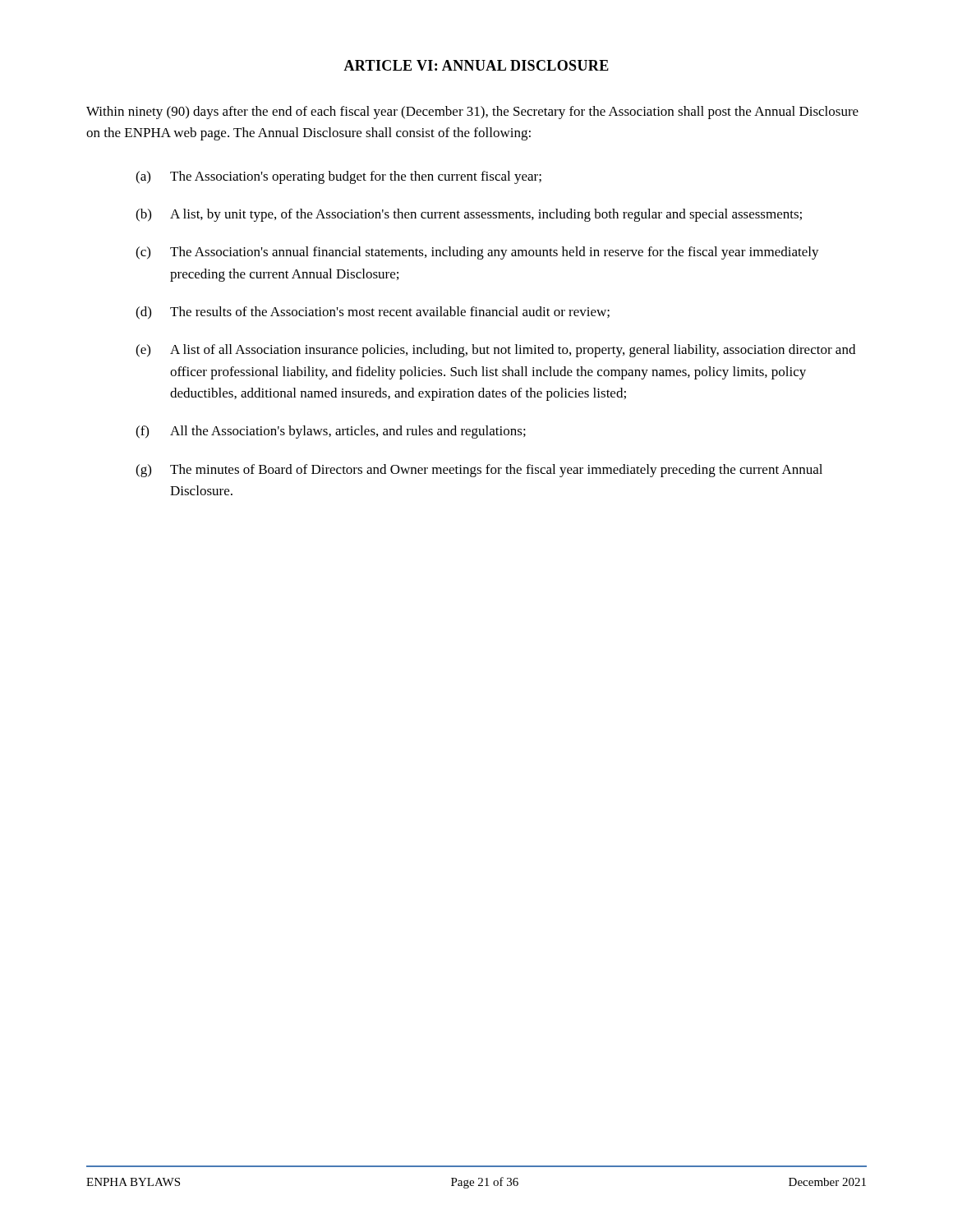Screen dimensions: 1232x953
Task: Navigate to the text starting "(d) The results of"
Action: point(373,312)
